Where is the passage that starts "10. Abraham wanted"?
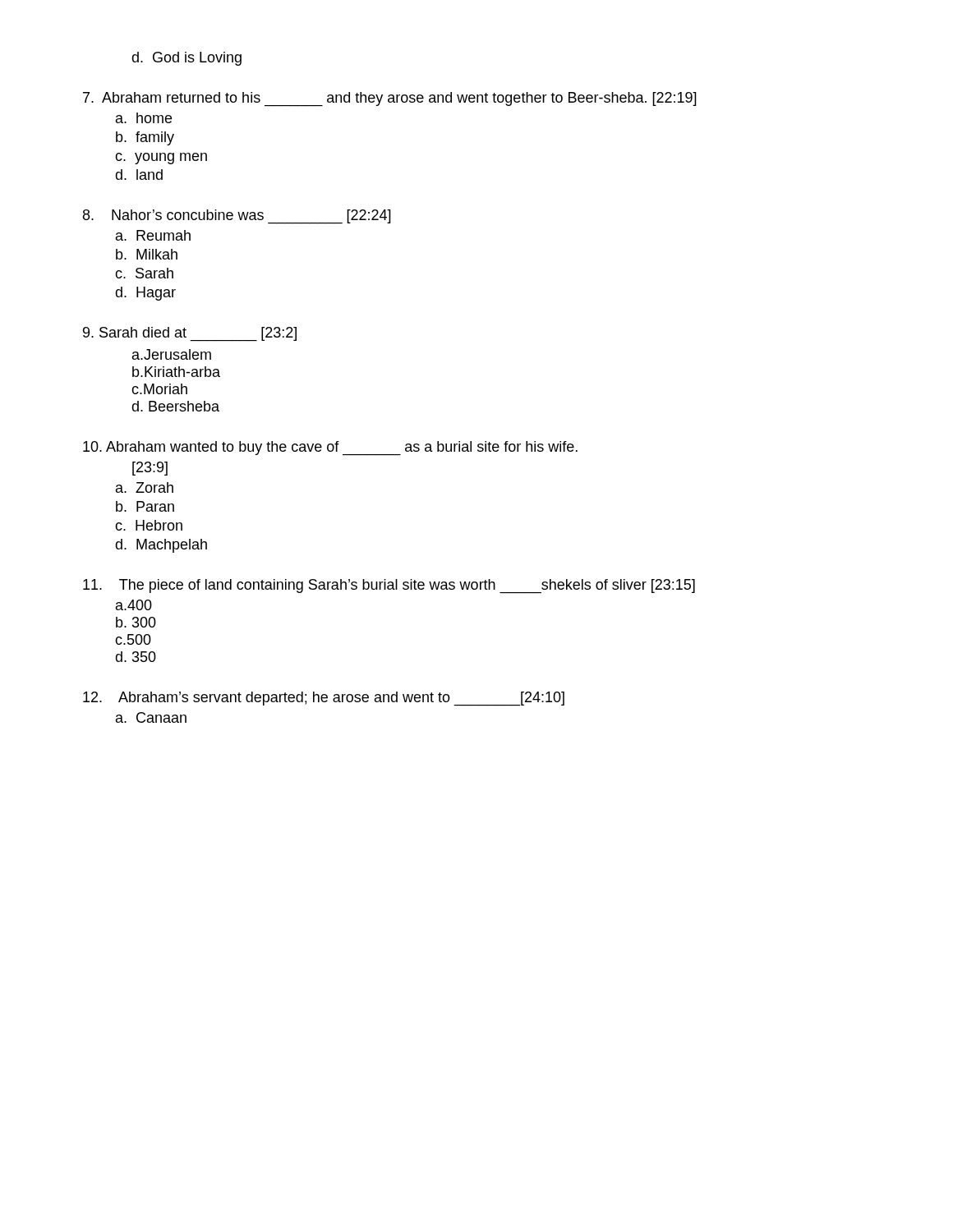The width and height of the screenshot is (953, 1232). pos(330,448)
